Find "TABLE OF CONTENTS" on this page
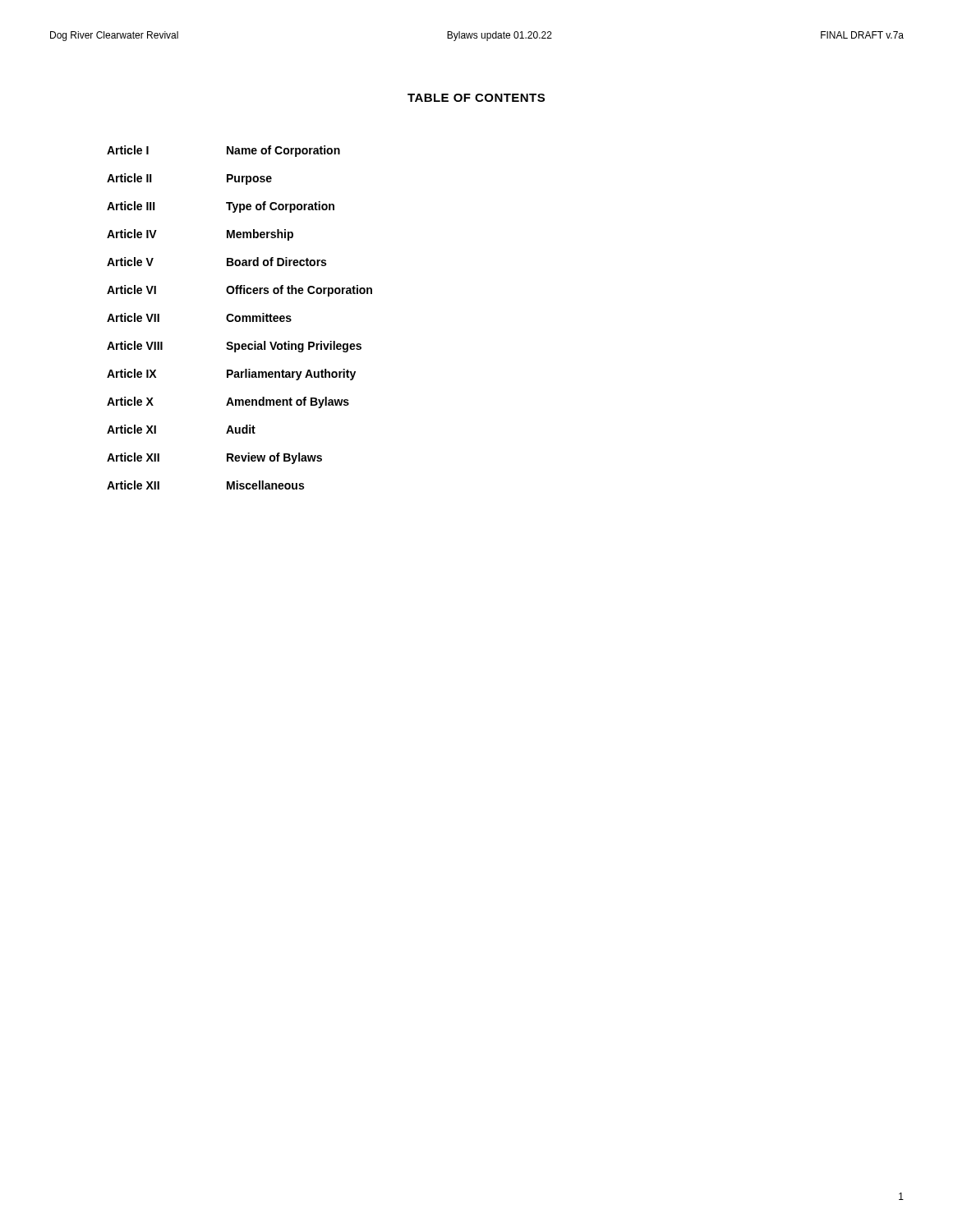This screenshot has height=1232, width=953. (x=476, y=97)
